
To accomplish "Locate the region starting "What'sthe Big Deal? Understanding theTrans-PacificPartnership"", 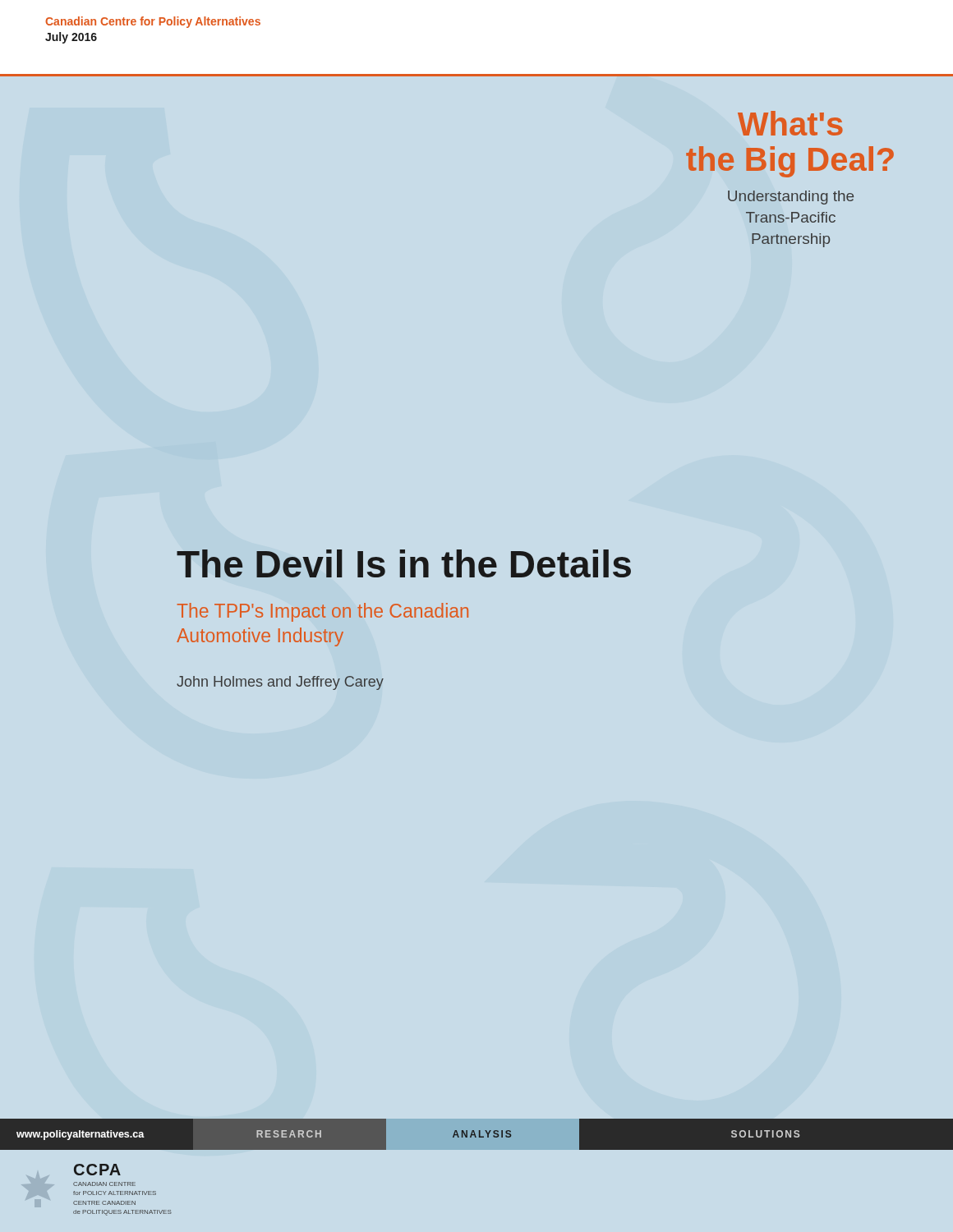I will click(x=791, y=178).
